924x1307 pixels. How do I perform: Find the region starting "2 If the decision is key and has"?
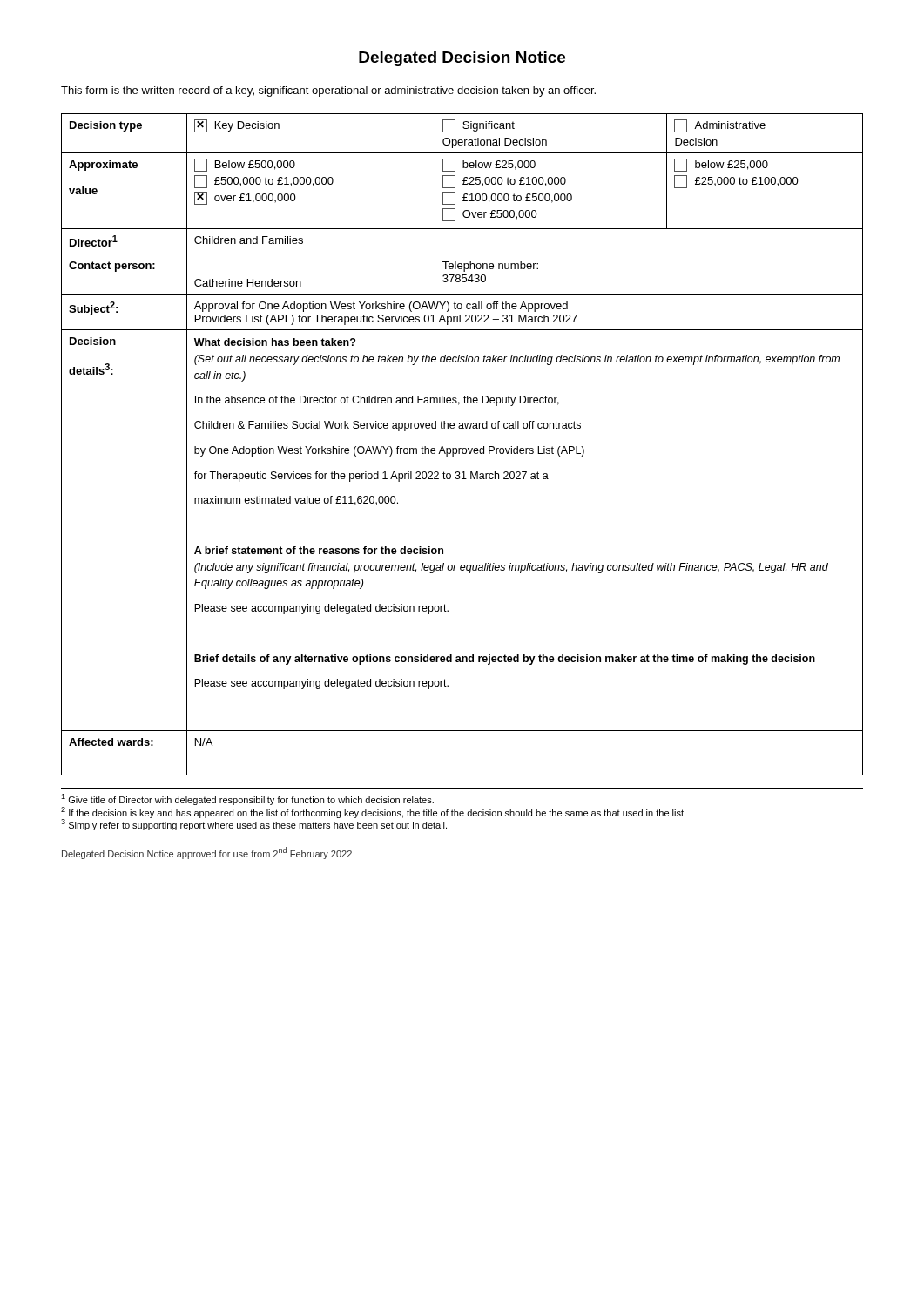372,811
